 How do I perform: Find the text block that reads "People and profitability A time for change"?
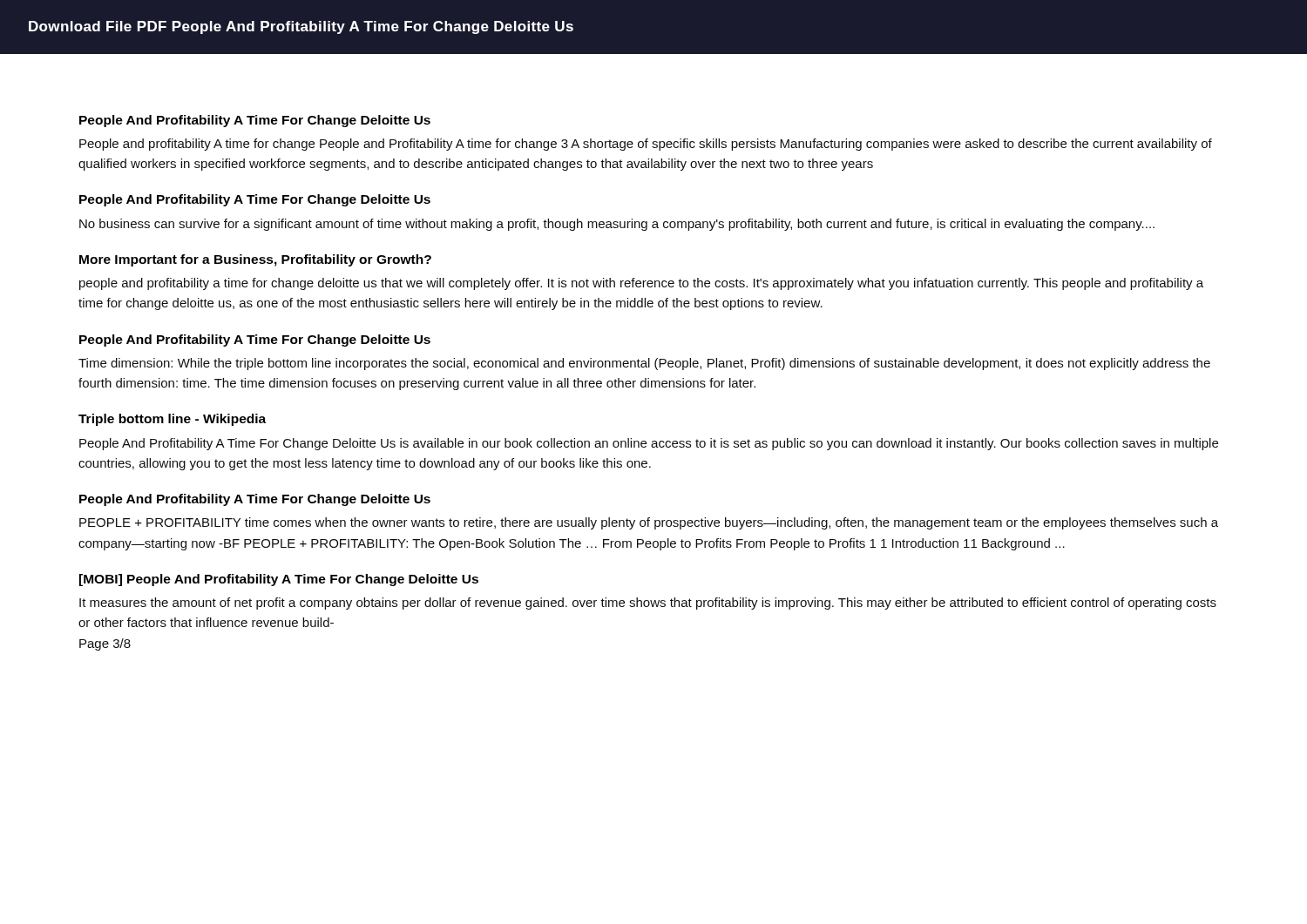click(645, 153)
